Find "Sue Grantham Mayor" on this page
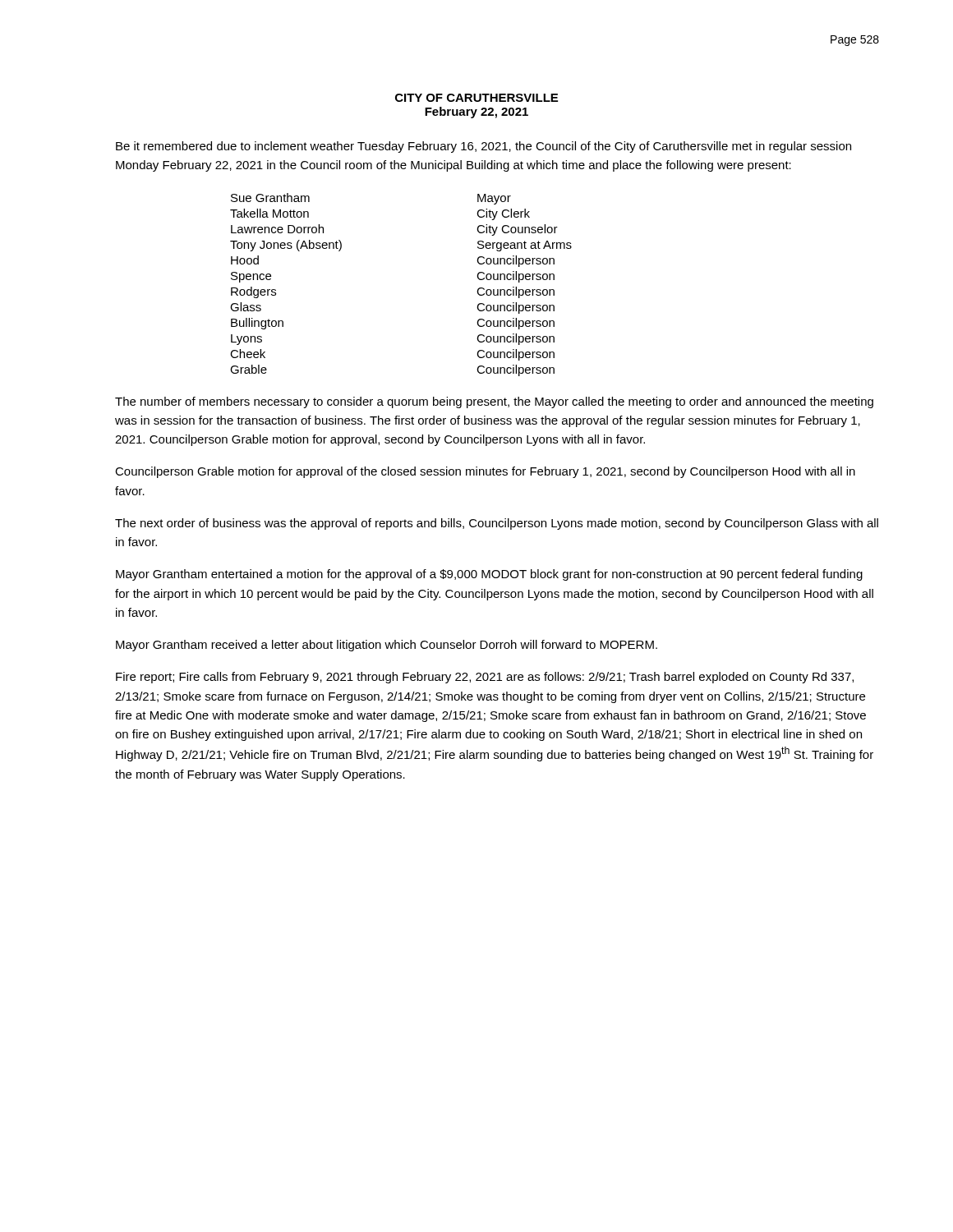The width and height of the screenshot is (953, 1232). click(476, 197)
